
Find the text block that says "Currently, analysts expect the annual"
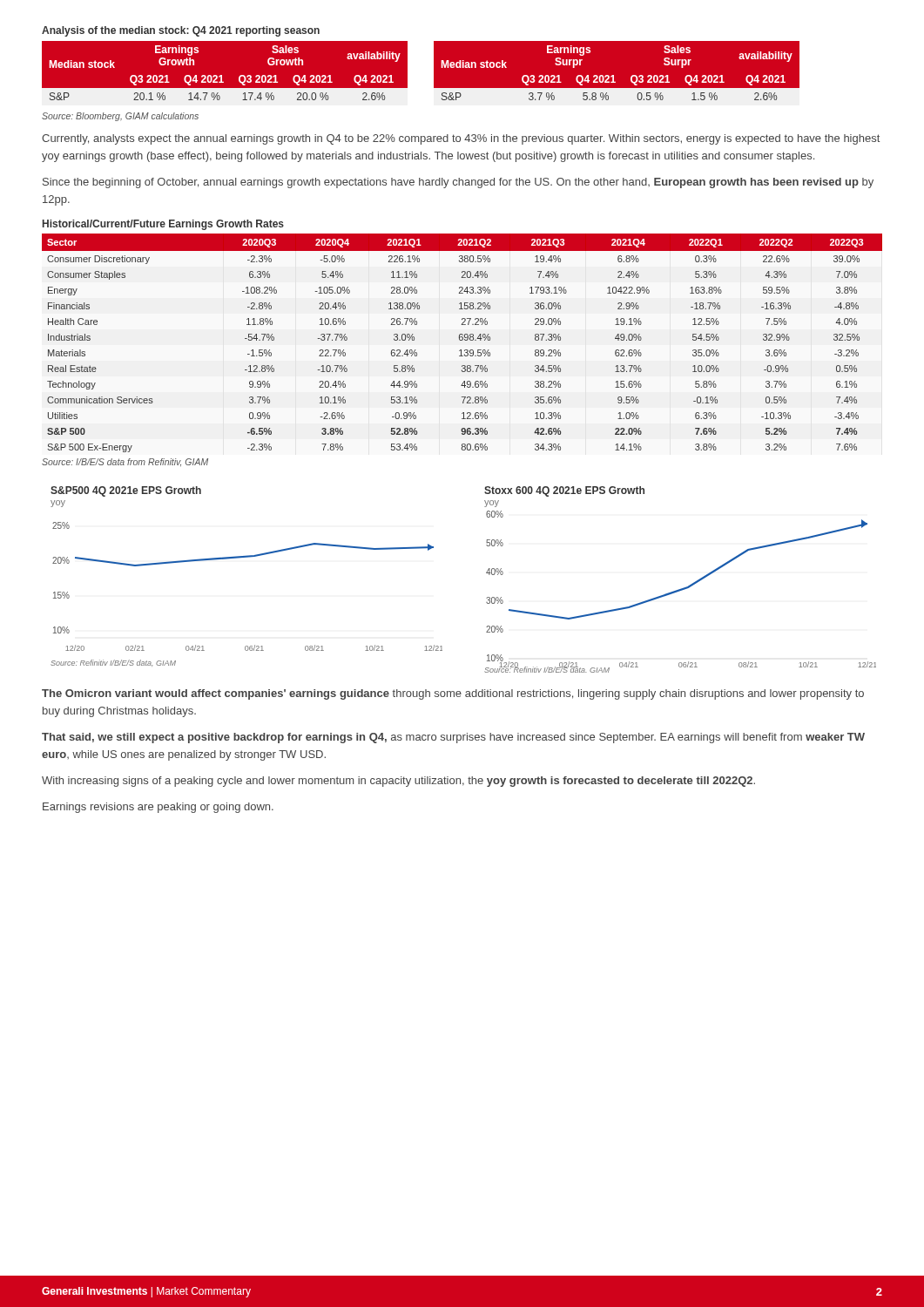pyautogui.click(x=461, y=147)
